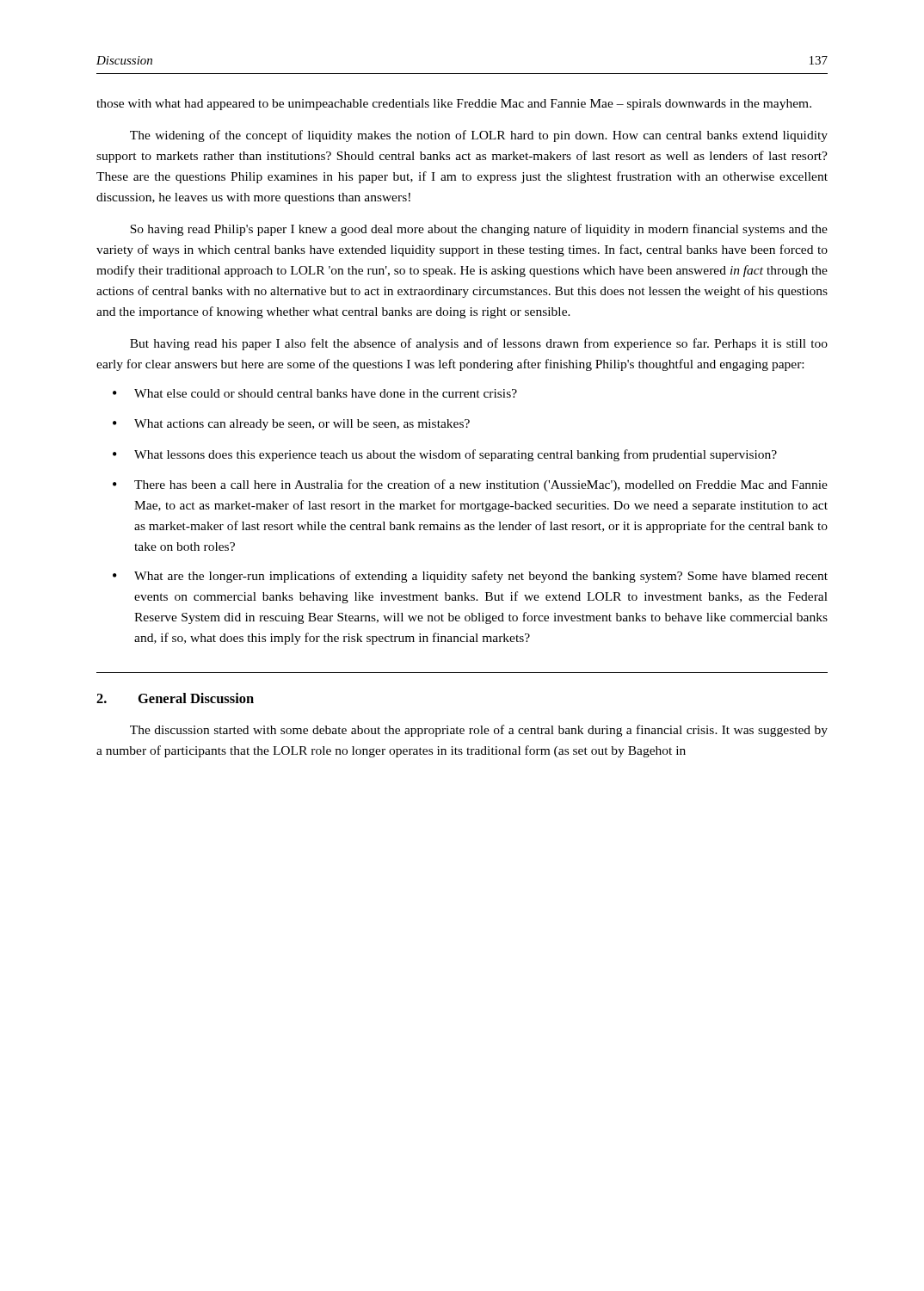Locate the block starting "• What else could or should"

470,394
